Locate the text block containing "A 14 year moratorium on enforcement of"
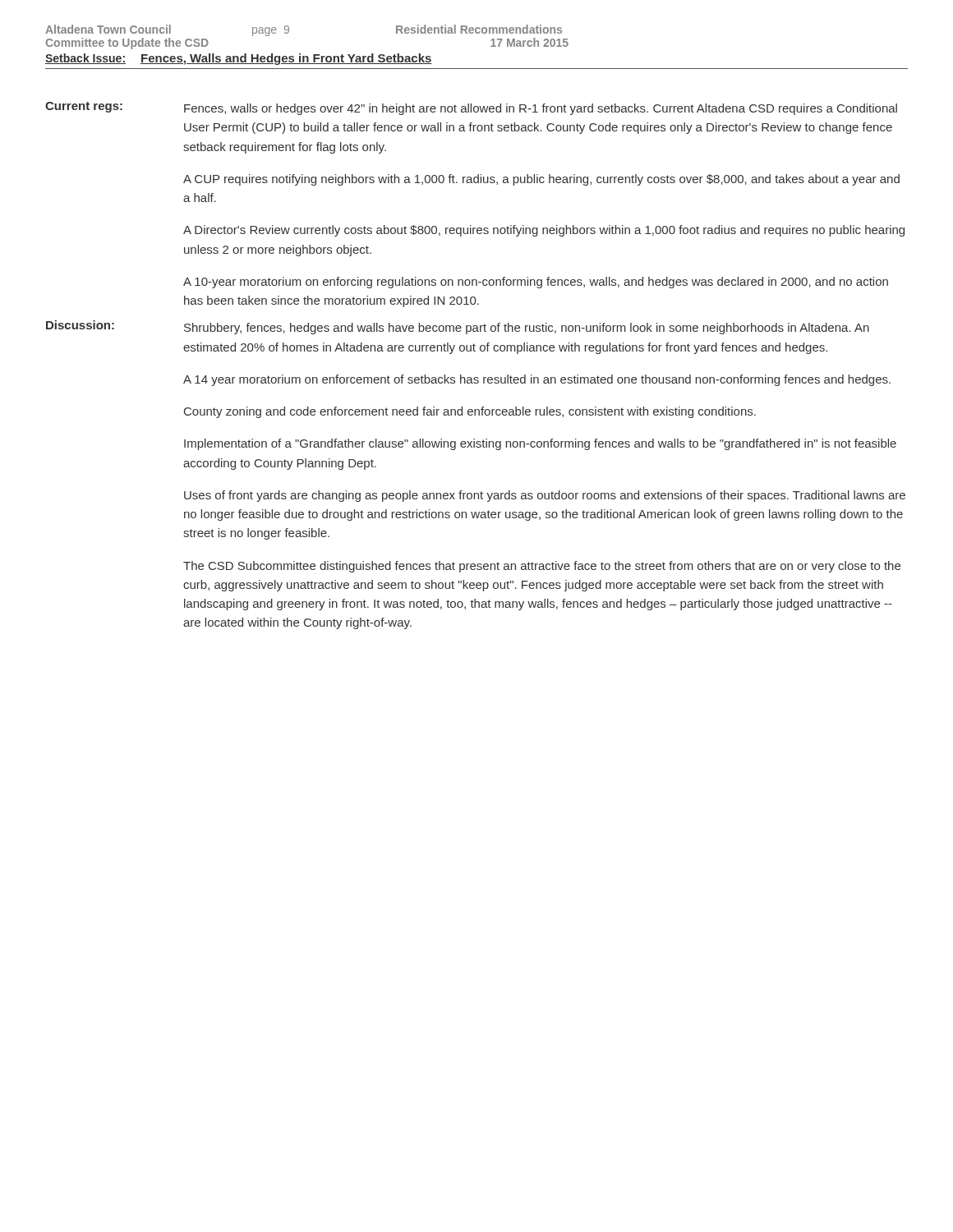 click(x=537, y=379)
